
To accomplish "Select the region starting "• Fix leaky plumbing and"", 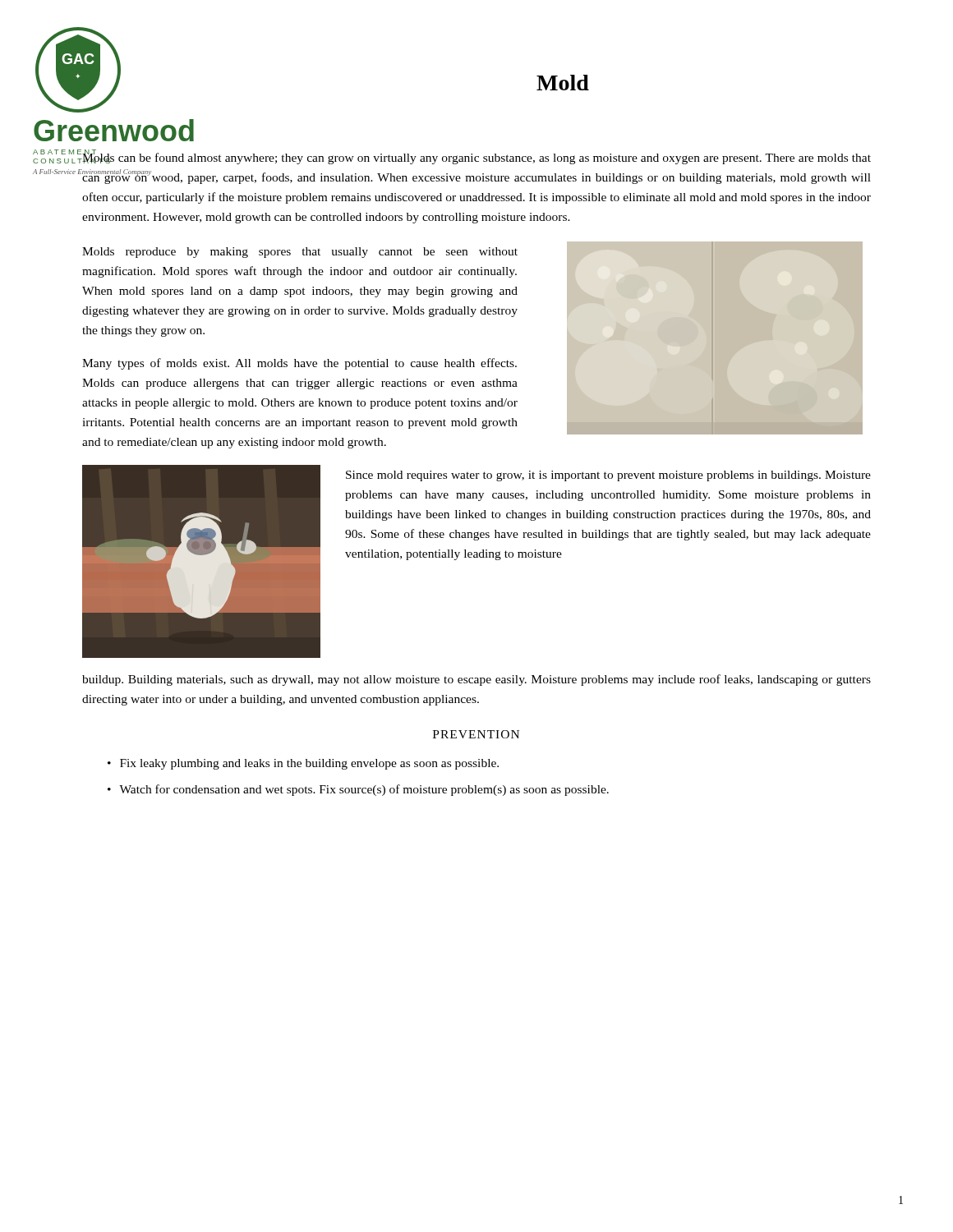I will [x=489, y=763].
